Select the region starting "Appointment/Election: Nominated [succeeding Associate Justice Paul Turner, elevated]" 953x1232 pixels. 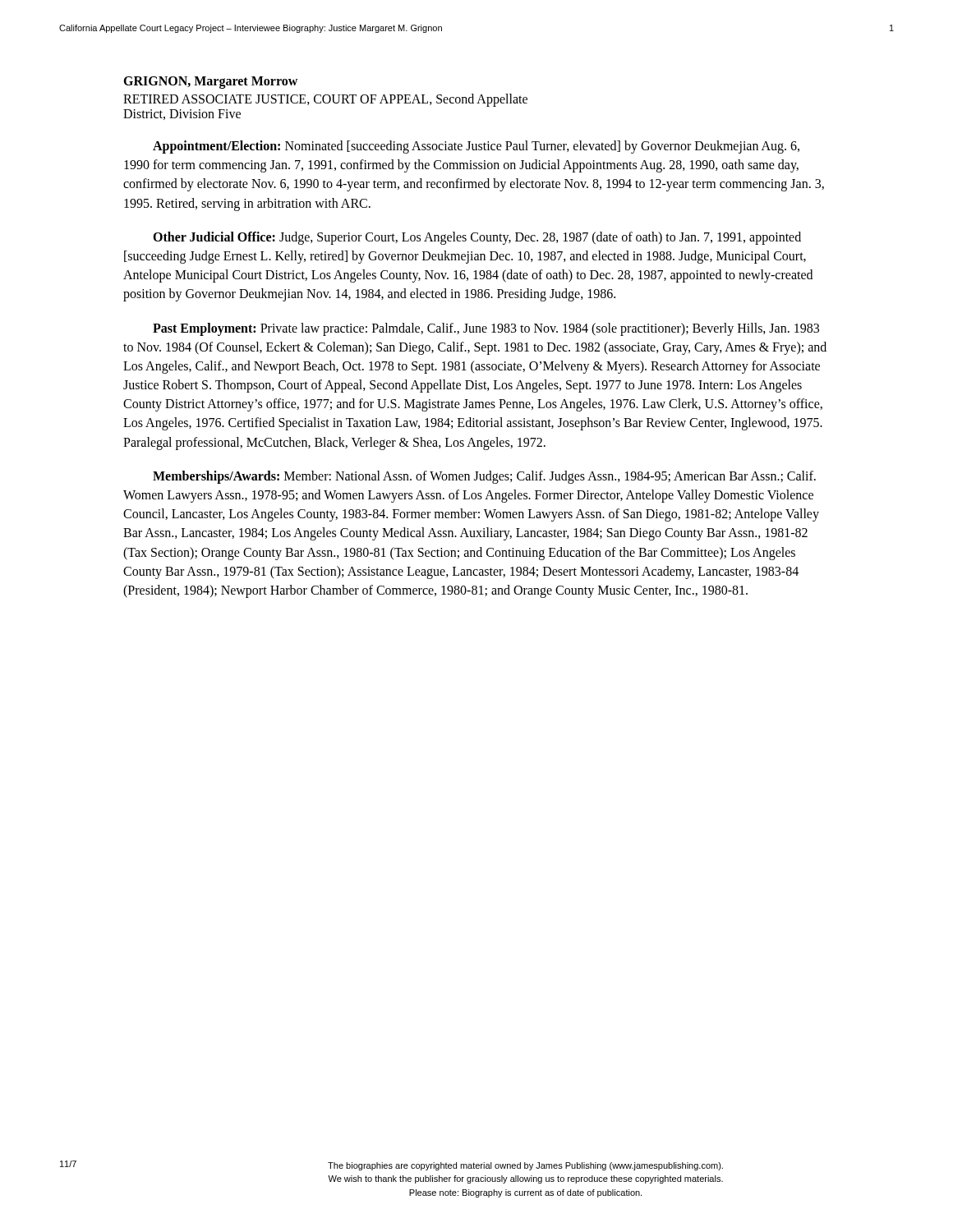474,174
